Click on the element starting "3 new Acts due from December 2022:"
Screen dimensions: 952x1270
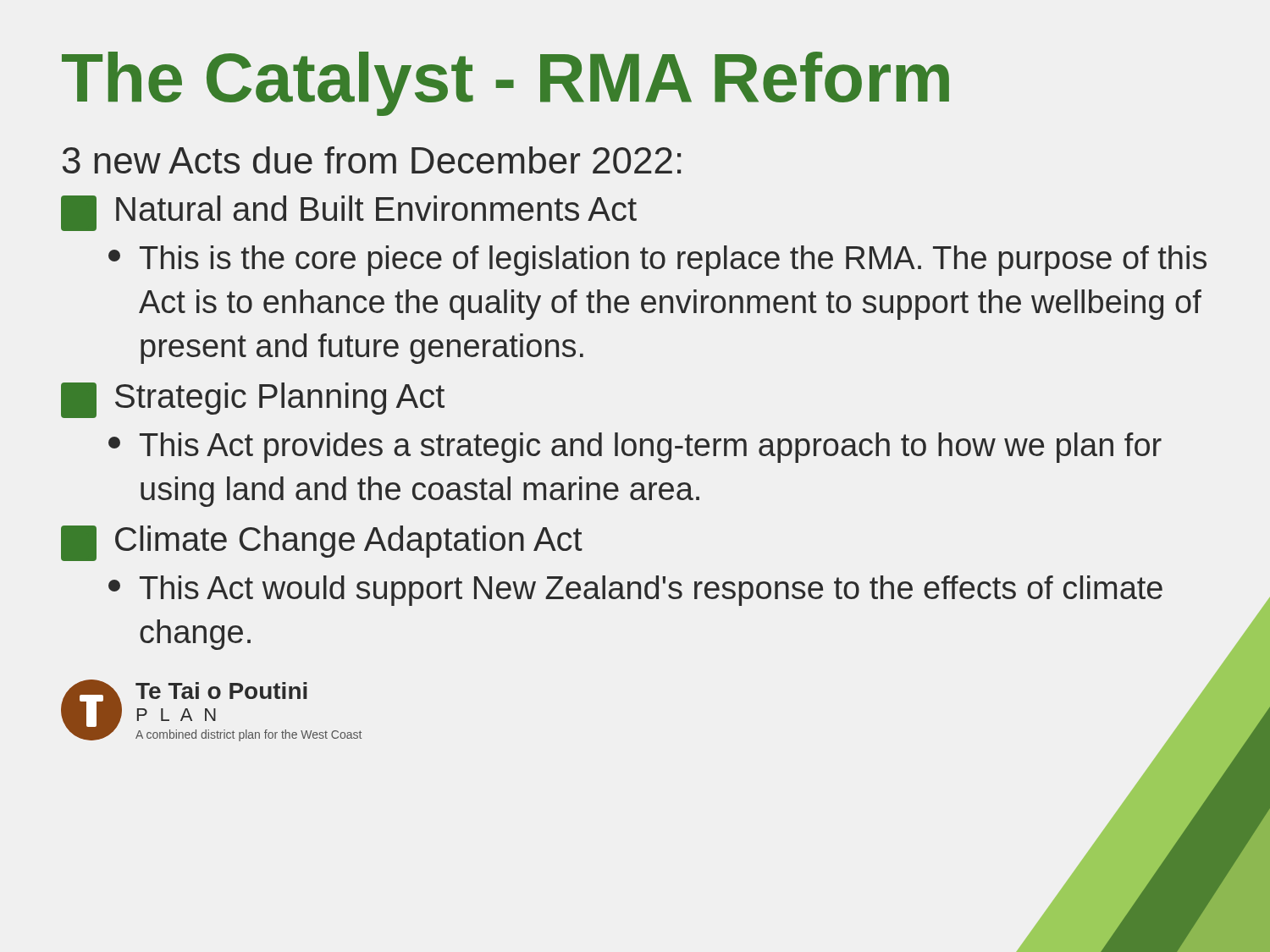coord(373,160)
